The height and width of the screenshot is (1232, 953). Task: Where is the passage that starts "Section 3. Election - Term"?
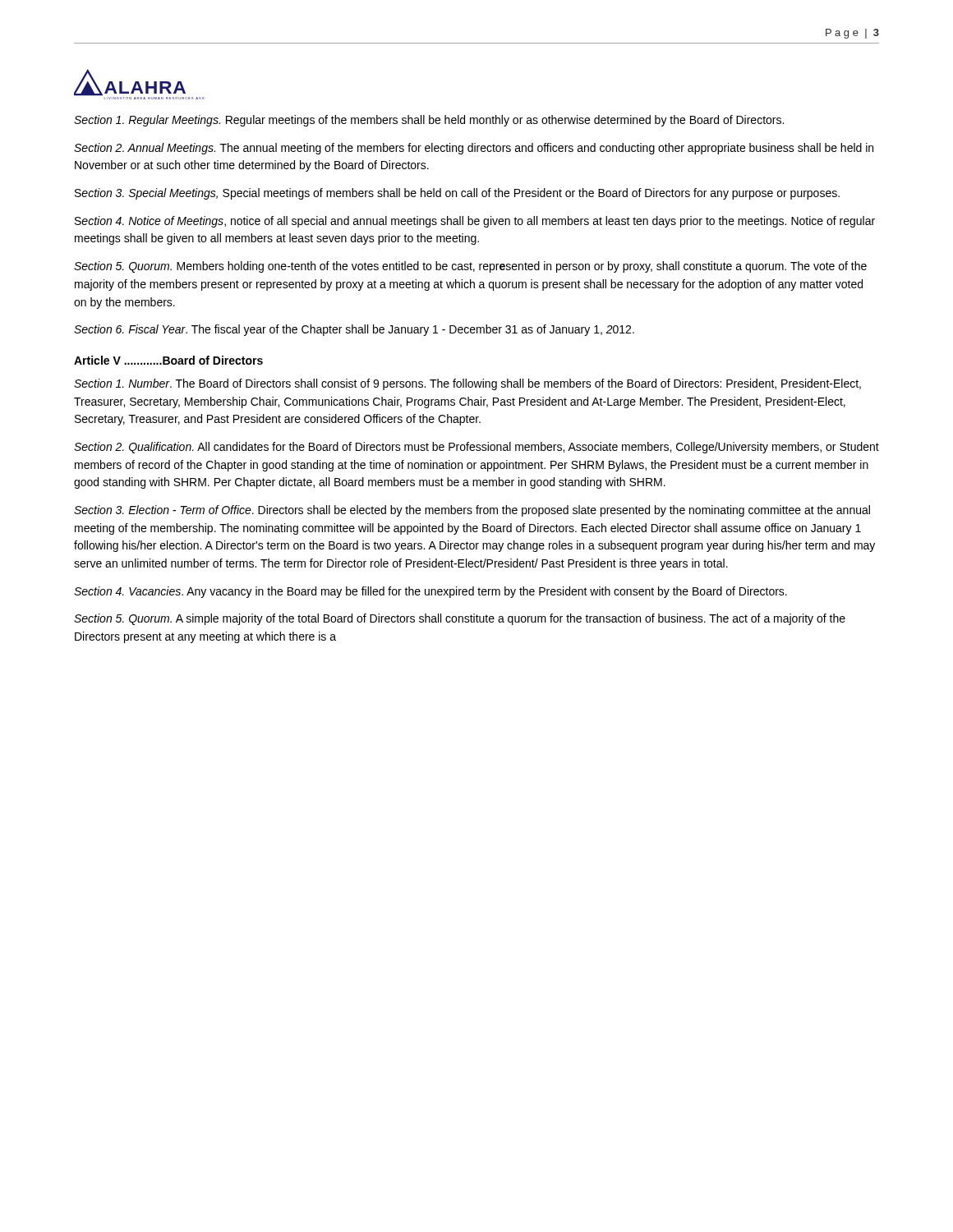point(475,537)
